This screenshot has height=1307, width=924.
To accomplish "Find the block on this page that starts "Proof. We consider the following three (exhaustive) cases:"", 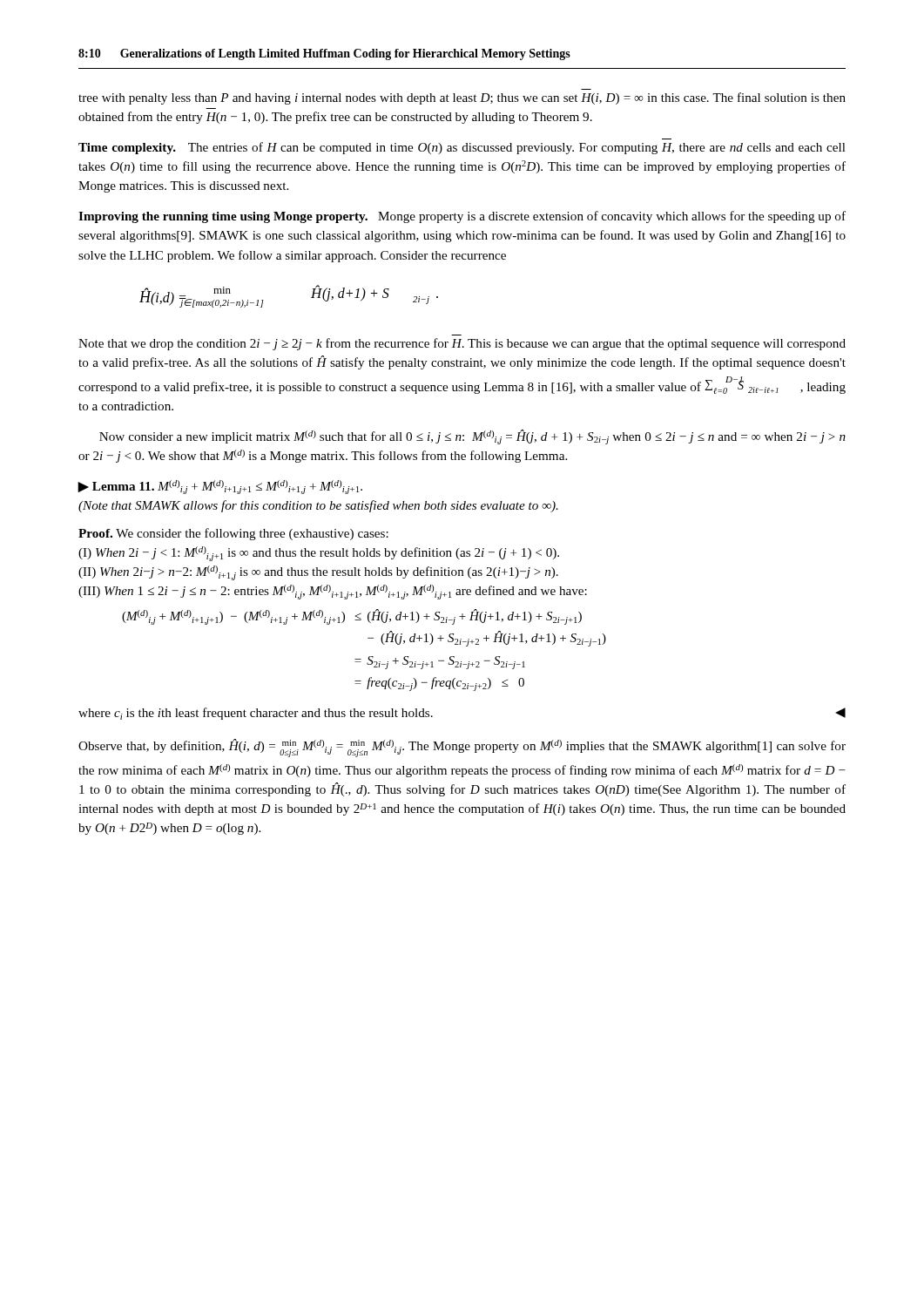I will tap(333, 562).
